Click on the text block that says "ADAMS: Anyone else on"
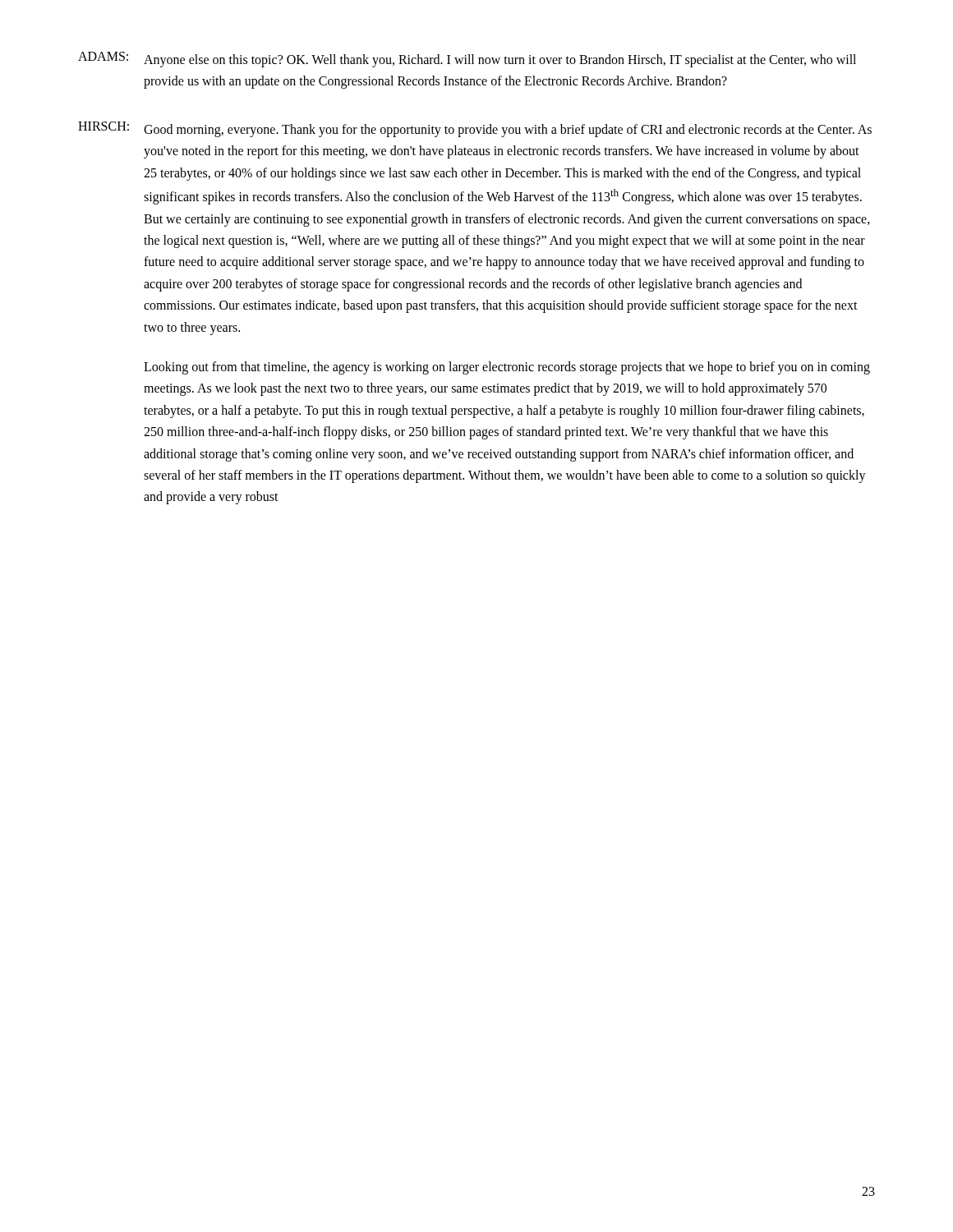Image resolution: width=953 pixels, height=1232 pixels. (x=476, y=71)
